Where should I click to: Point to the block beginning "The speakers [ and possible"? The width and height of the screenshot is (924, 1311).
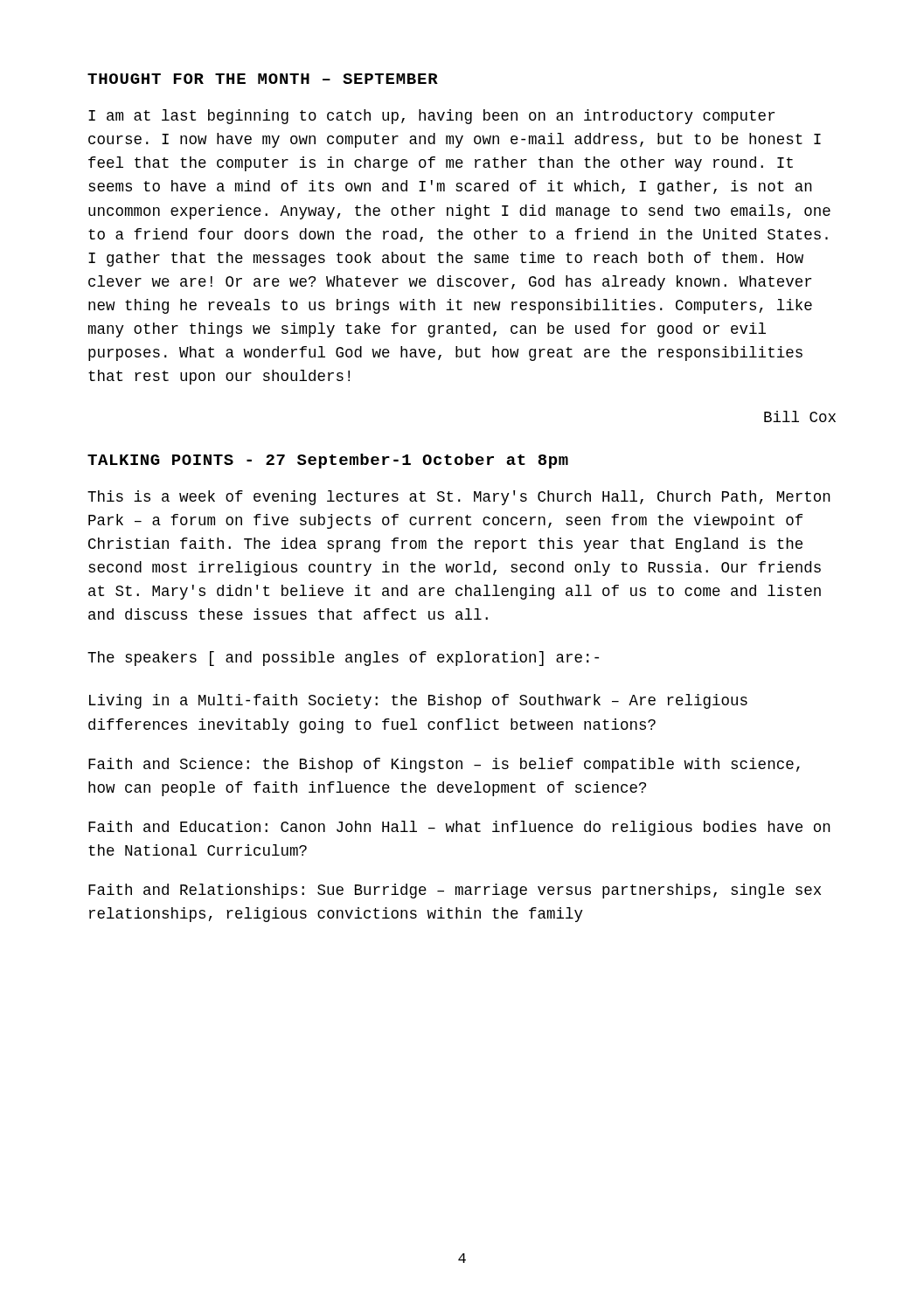point(344,658)
